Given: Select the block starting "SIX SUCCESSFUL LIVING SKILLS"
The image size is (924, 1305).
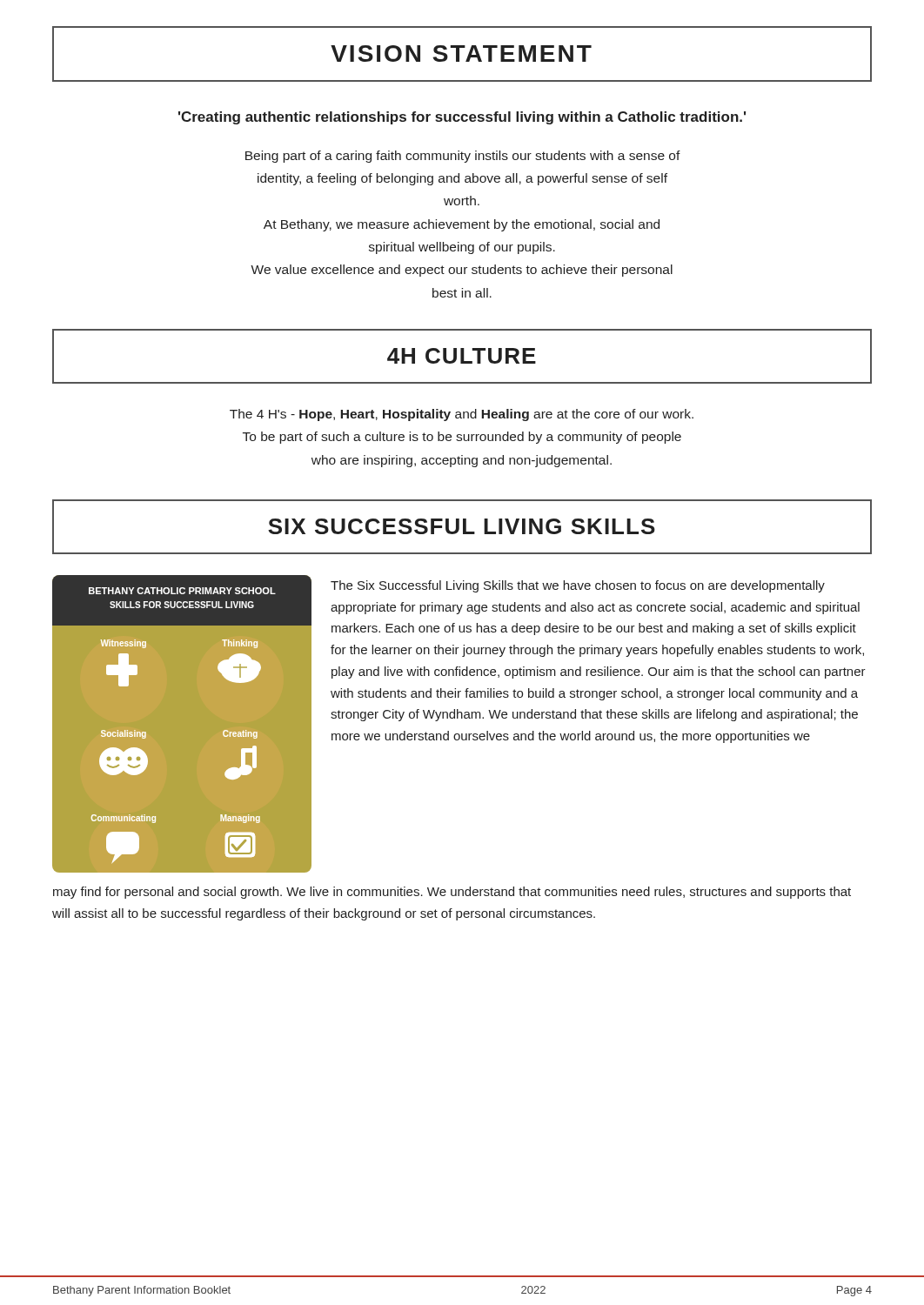Looking at the screenshot, I should point(462,526).
